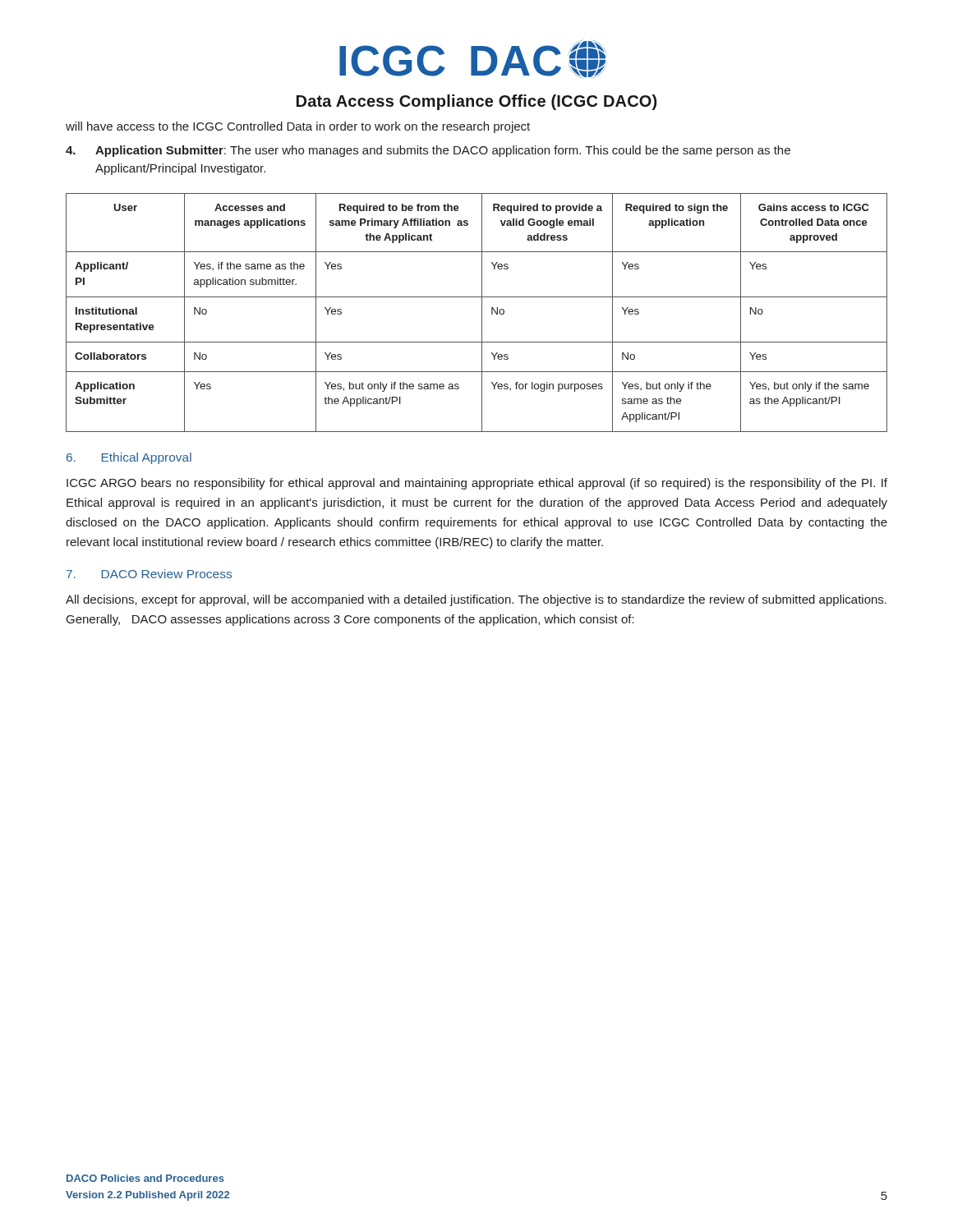Locate the text block that reads "All decisions, except for approval, will be accompanied"
953x1232 pixels.
[476, 609]
